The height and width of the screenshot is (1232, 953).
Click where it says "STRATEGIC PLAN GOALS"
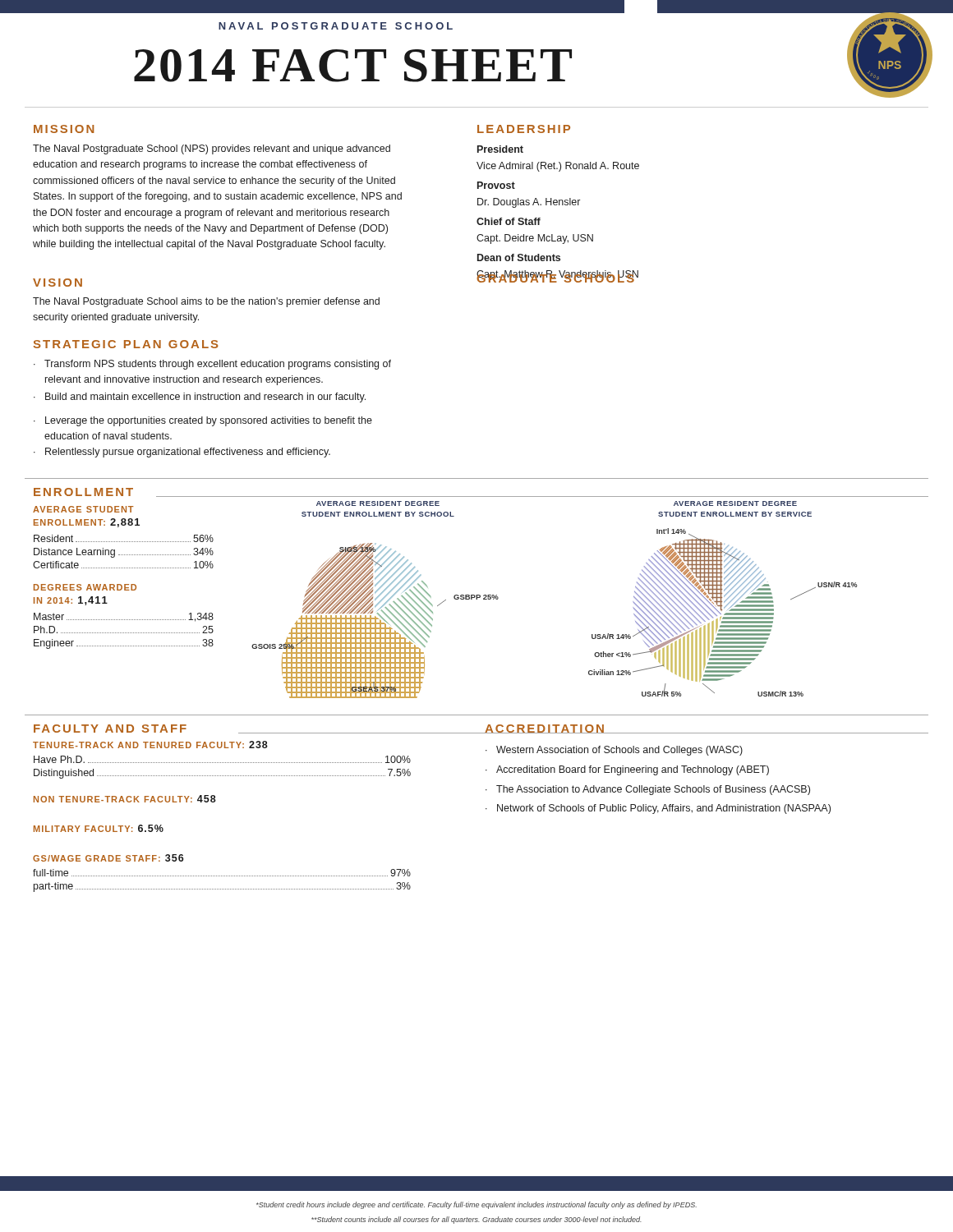[127, 344]
